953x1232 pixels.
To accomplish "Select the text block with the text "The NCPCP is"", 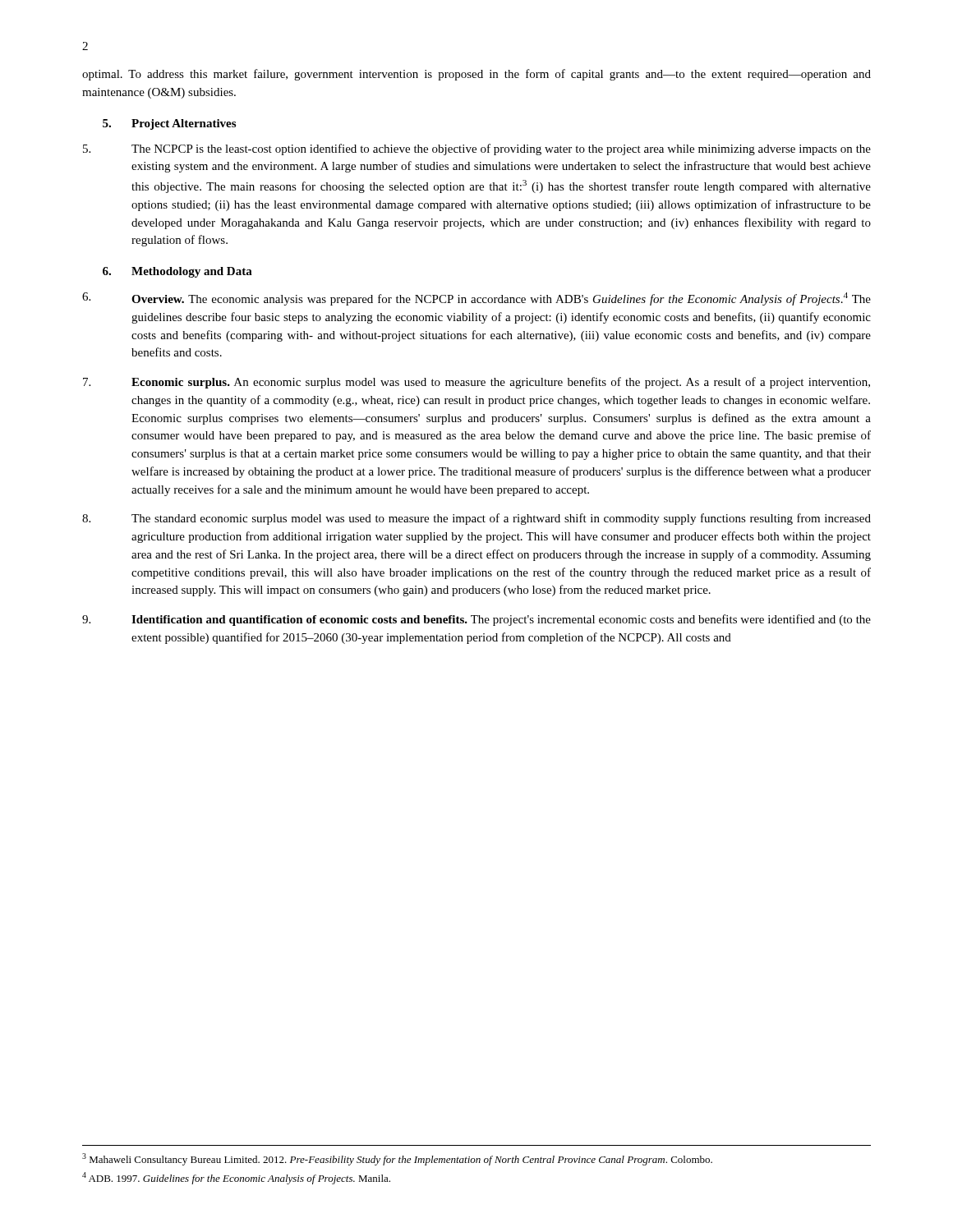I will coord(476,195).
